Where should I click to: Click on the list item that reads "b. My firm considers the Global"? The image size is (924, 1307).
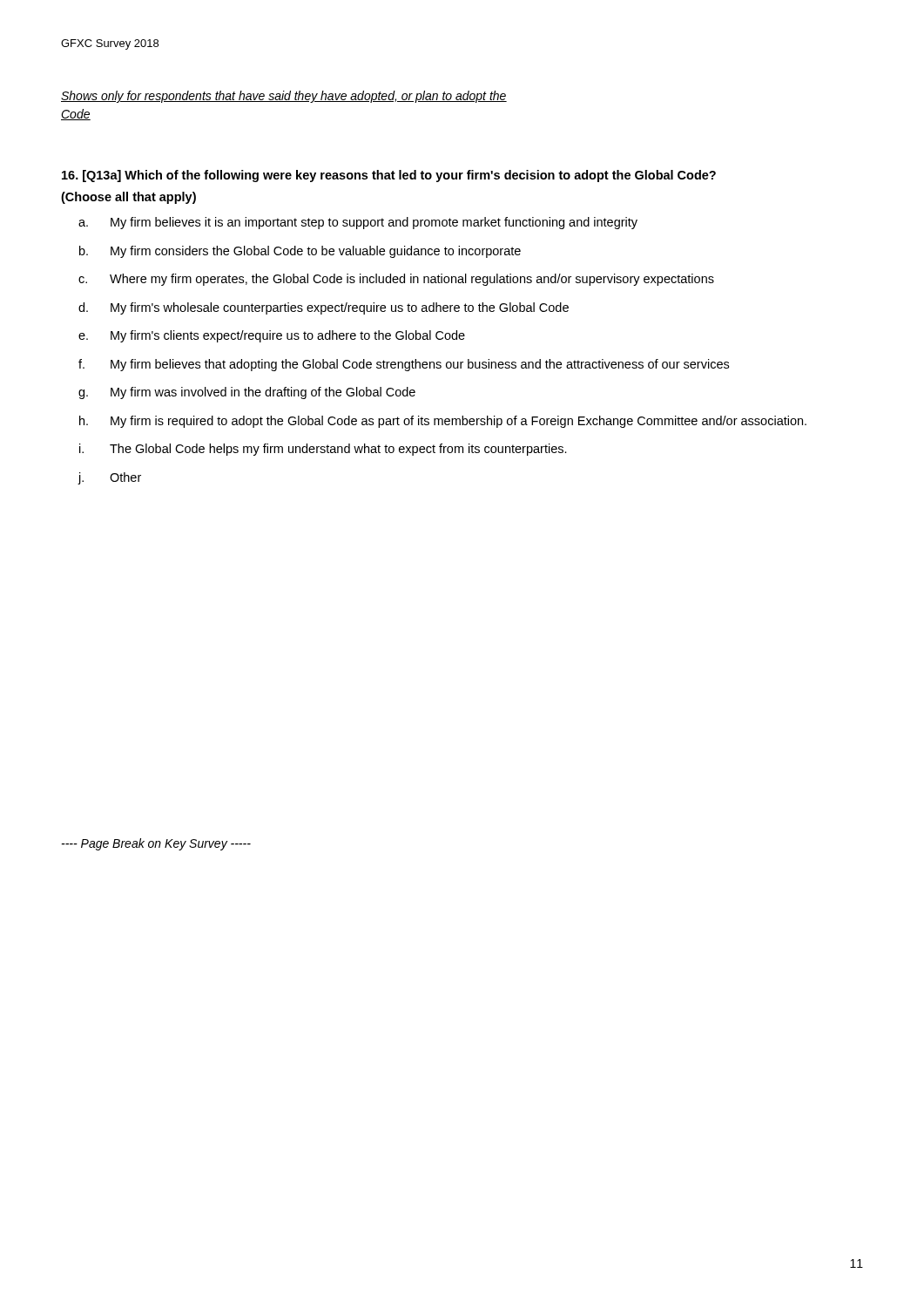tap(471, 251)
